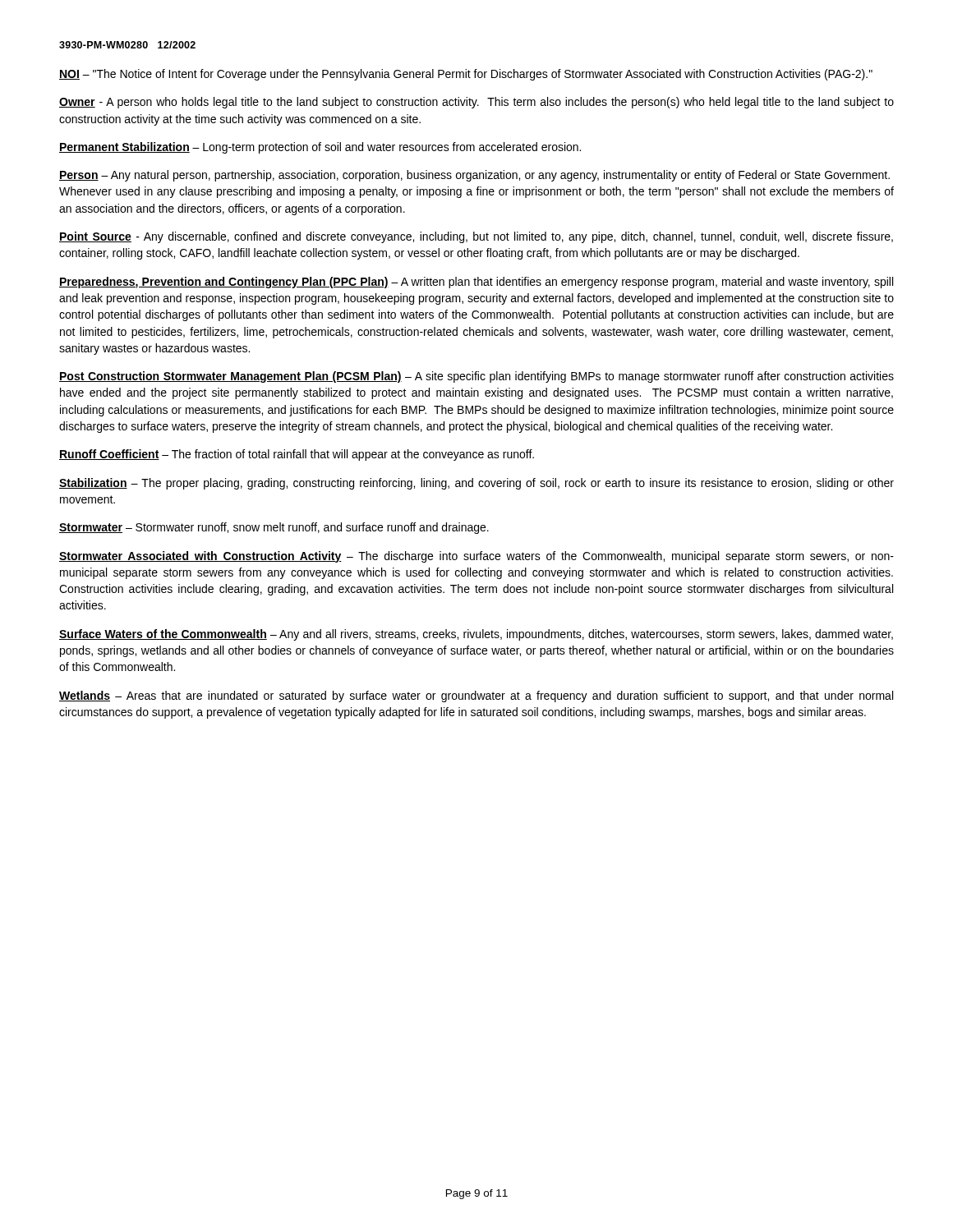
Task: Locate the block of text that opens with "NOI – "The Notice of Intent for Coverage"
Action: tap(466, 74)
